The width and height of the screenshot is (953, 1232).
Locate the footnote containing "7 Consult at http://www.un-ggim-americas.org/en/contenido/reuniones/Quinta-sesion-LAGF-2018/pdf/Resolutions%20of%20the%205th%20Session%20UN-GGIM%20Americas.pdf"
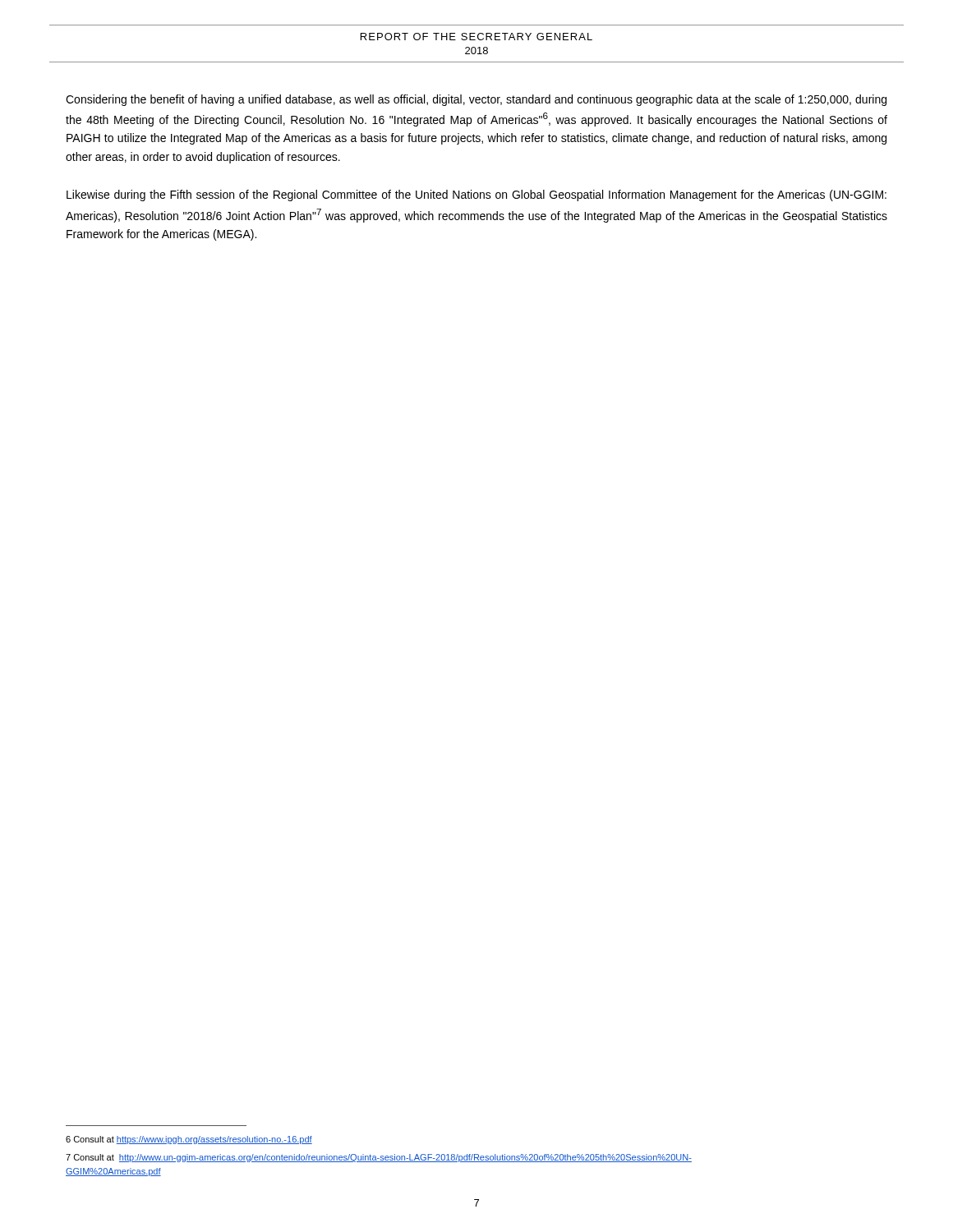pos(379,1164)
